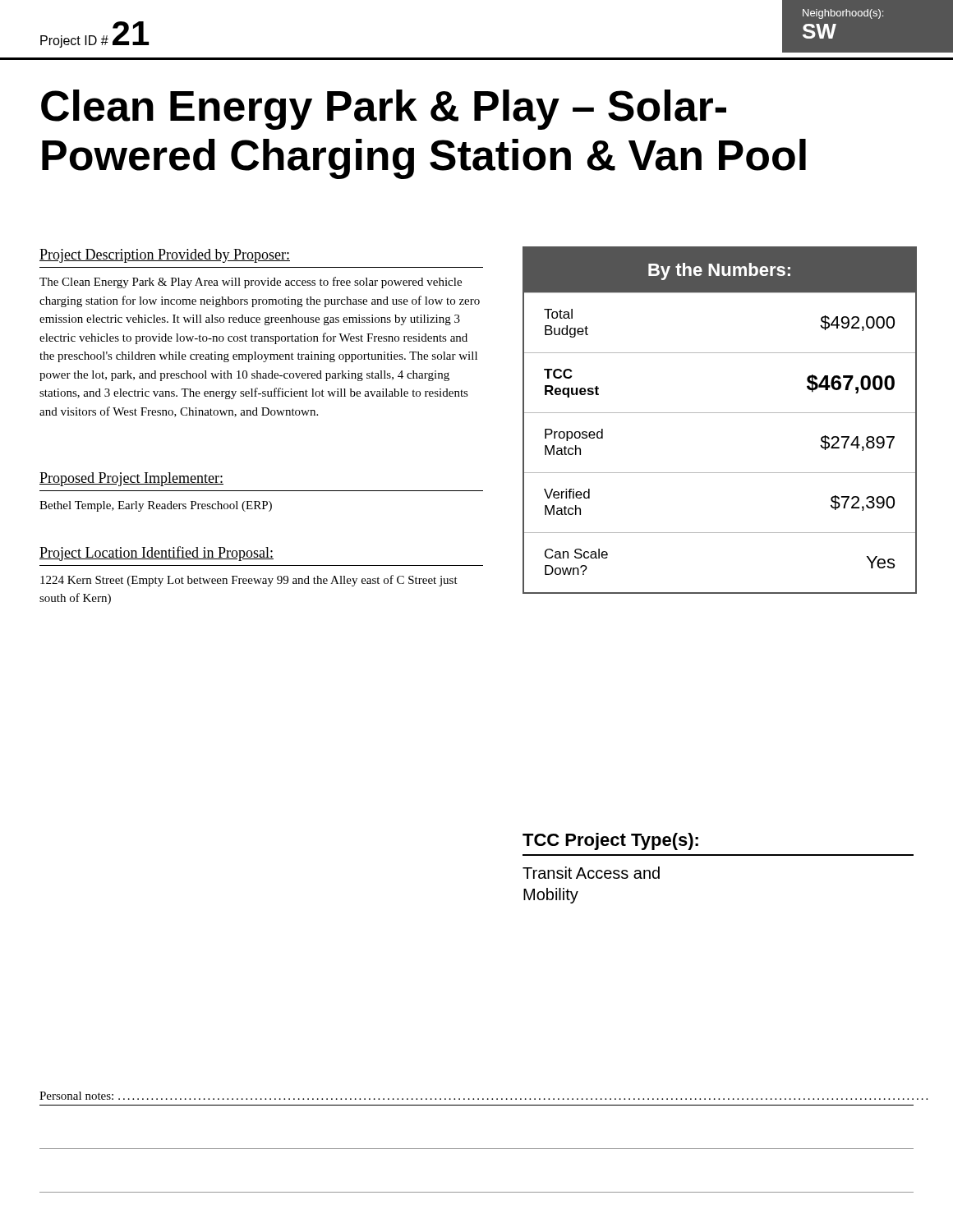Select the text block starting "TCC Project Type(s): Transit Access"
The image size is (953, 1232).
pos(718,867)
